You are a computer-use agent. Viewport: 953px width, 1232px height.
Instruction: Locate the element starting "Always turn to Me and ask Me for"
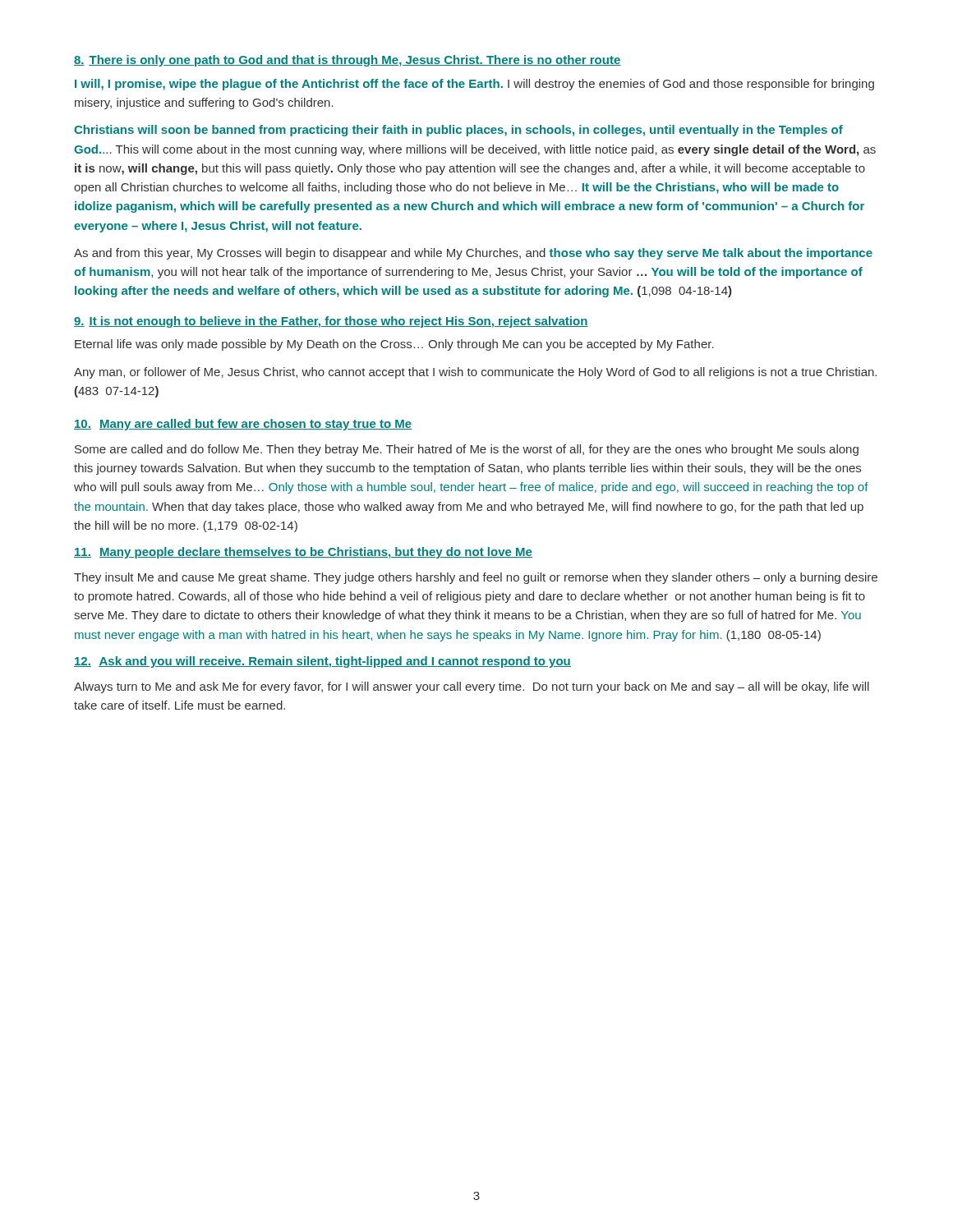(x=476, y=695)
